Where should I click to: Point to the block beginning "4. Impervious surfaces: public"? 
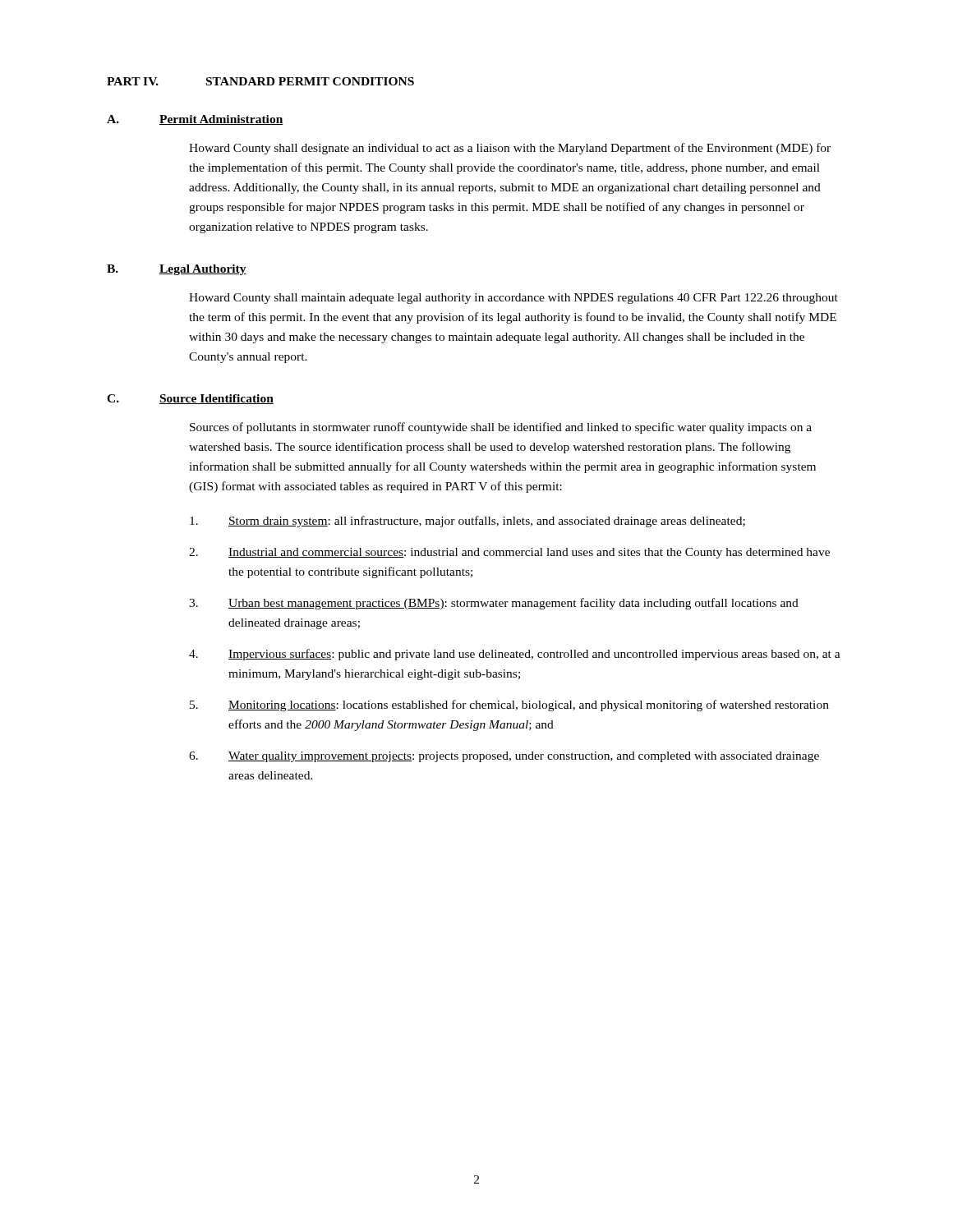[x=518, y=664]
